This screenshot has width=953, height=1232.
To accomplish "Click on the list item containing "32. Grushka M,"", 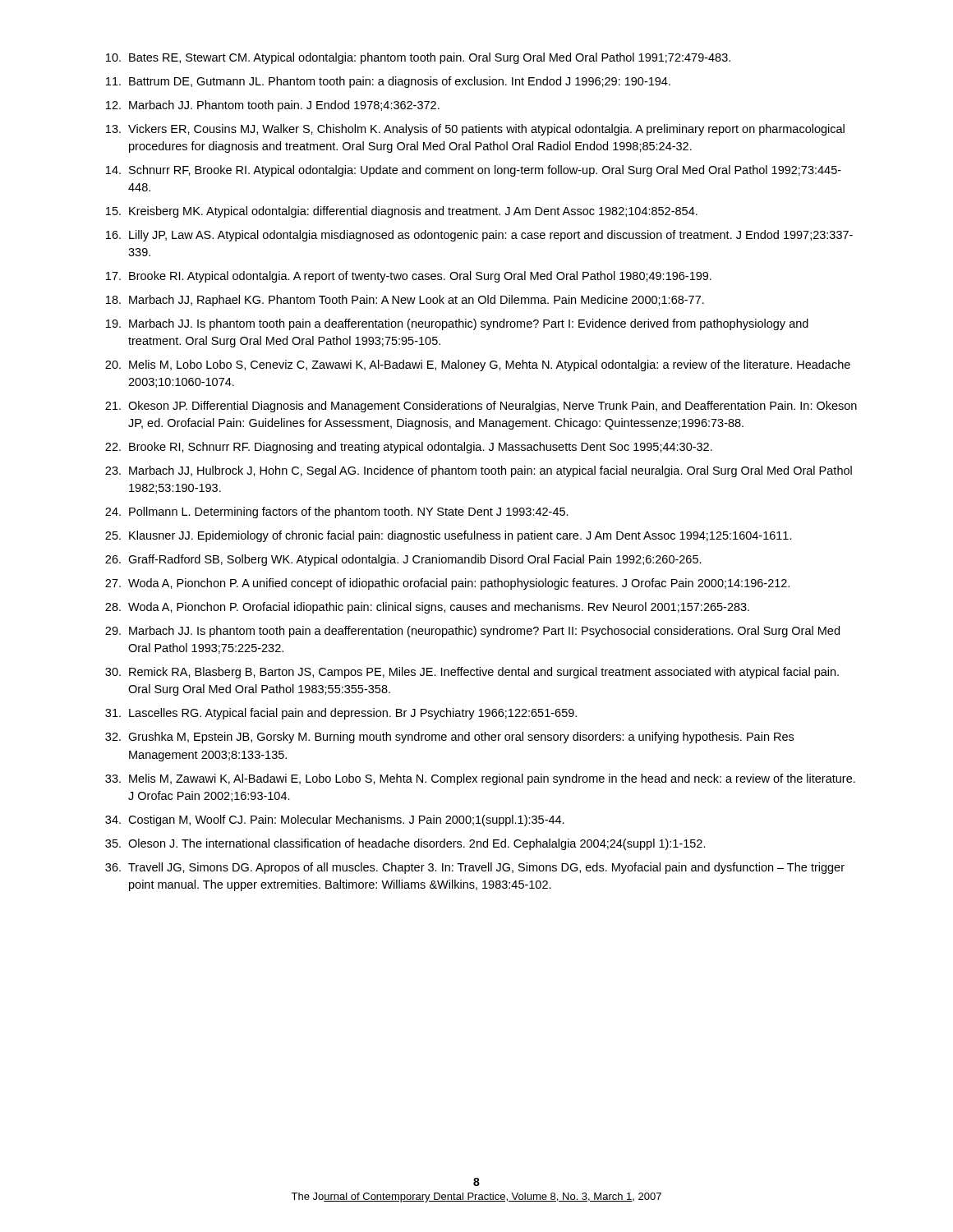I will point(476,746).
